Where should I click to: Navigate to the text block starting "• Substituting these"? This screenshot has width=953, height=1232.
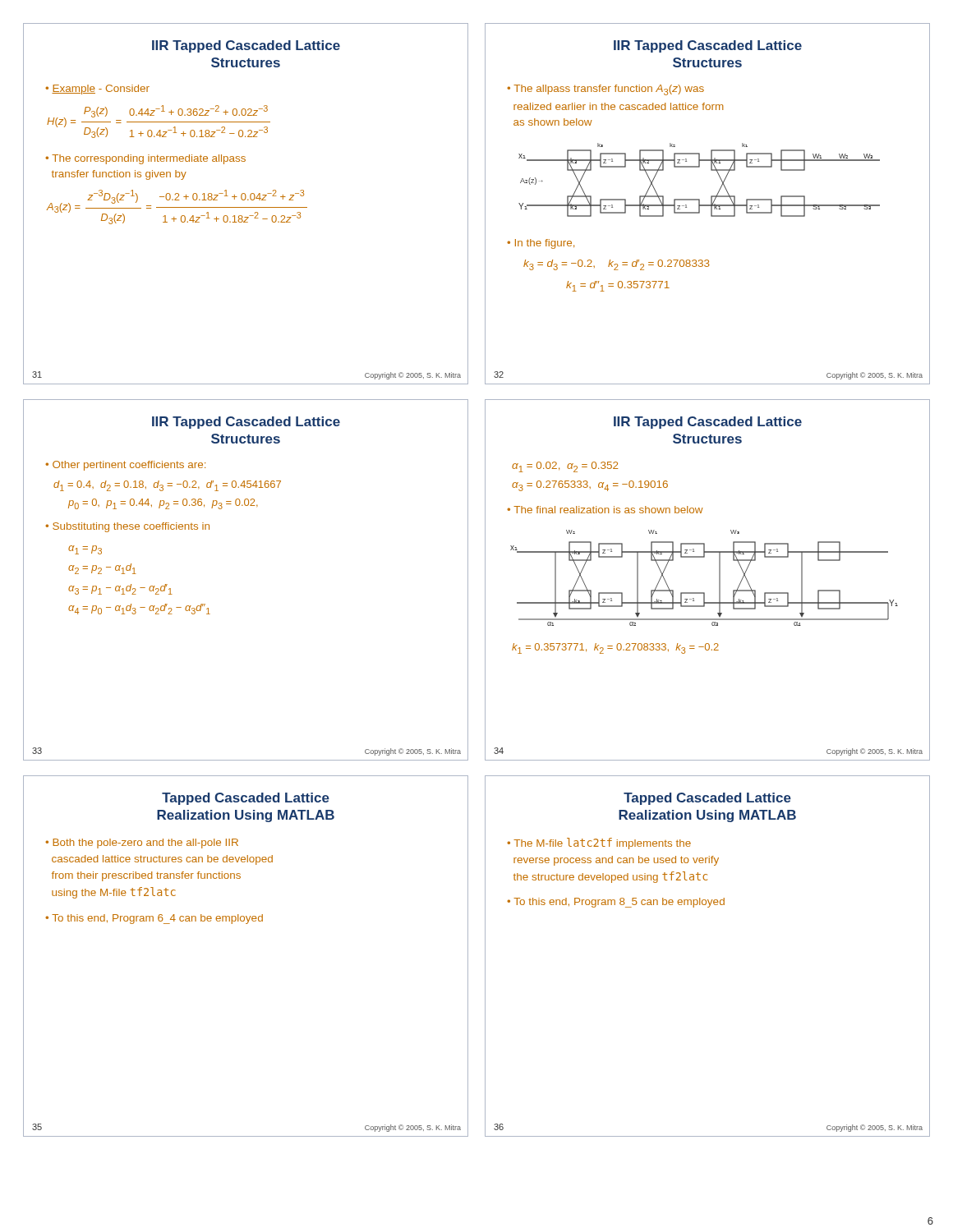tap(128, 526)
